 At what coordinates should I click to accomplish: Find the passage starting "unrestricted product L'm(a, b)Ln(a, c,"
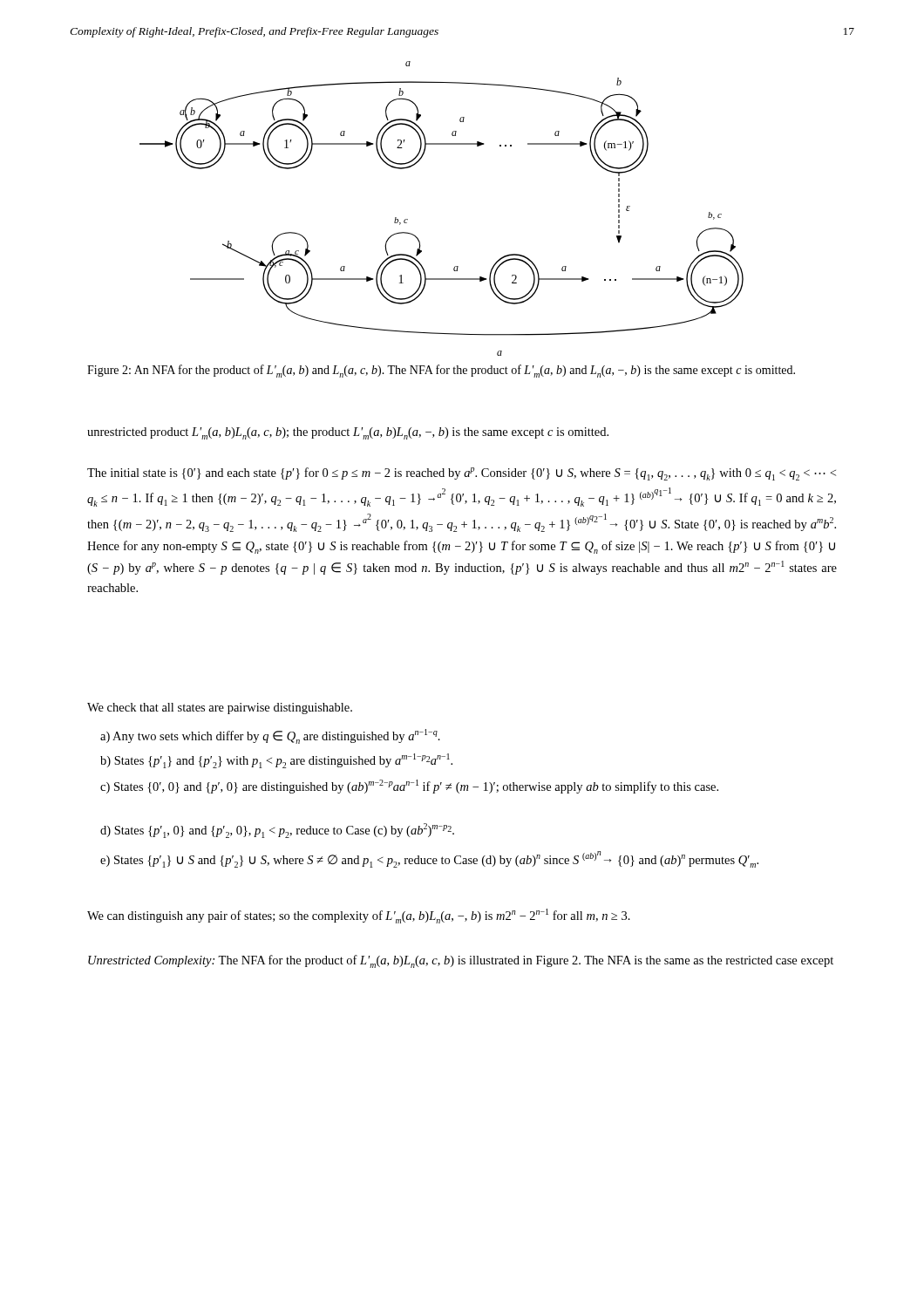coord(348,433)
